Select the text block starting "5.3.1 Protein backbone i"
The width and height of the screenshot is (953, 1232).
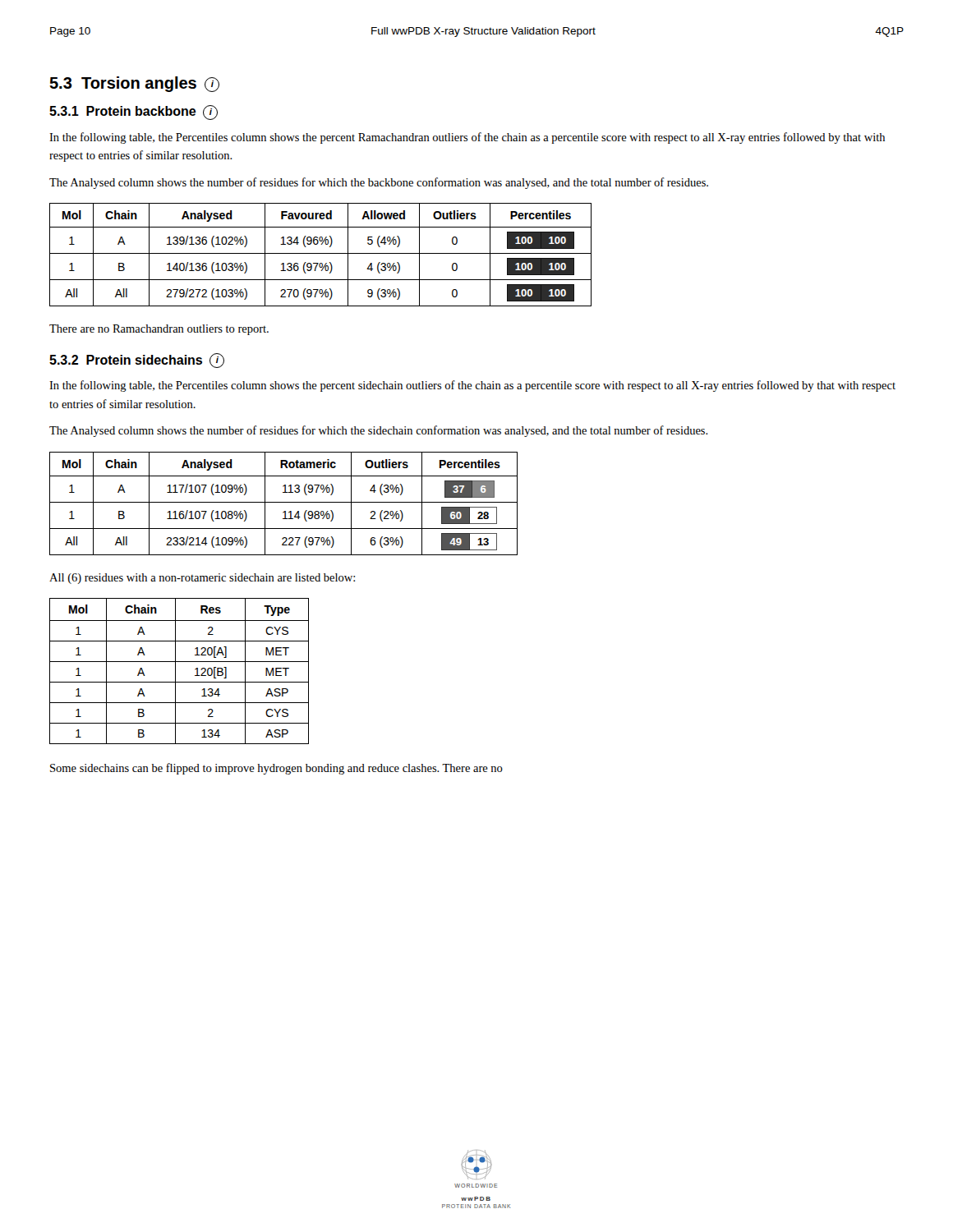134,112
